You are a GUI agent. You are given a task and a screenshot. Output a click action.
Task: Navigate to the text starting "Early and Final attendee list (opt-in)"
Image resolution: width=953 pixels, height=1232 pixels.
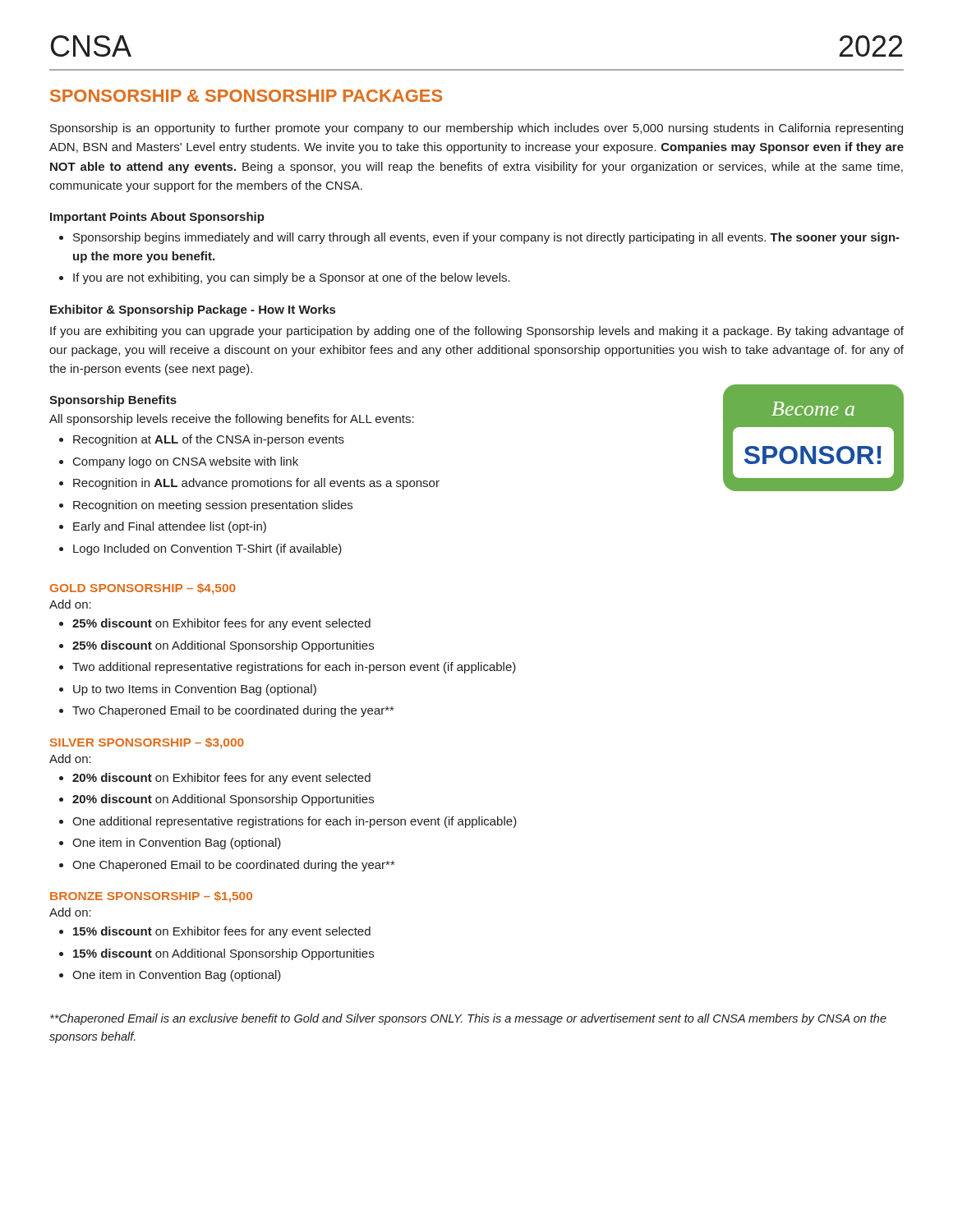click(170, 526)
